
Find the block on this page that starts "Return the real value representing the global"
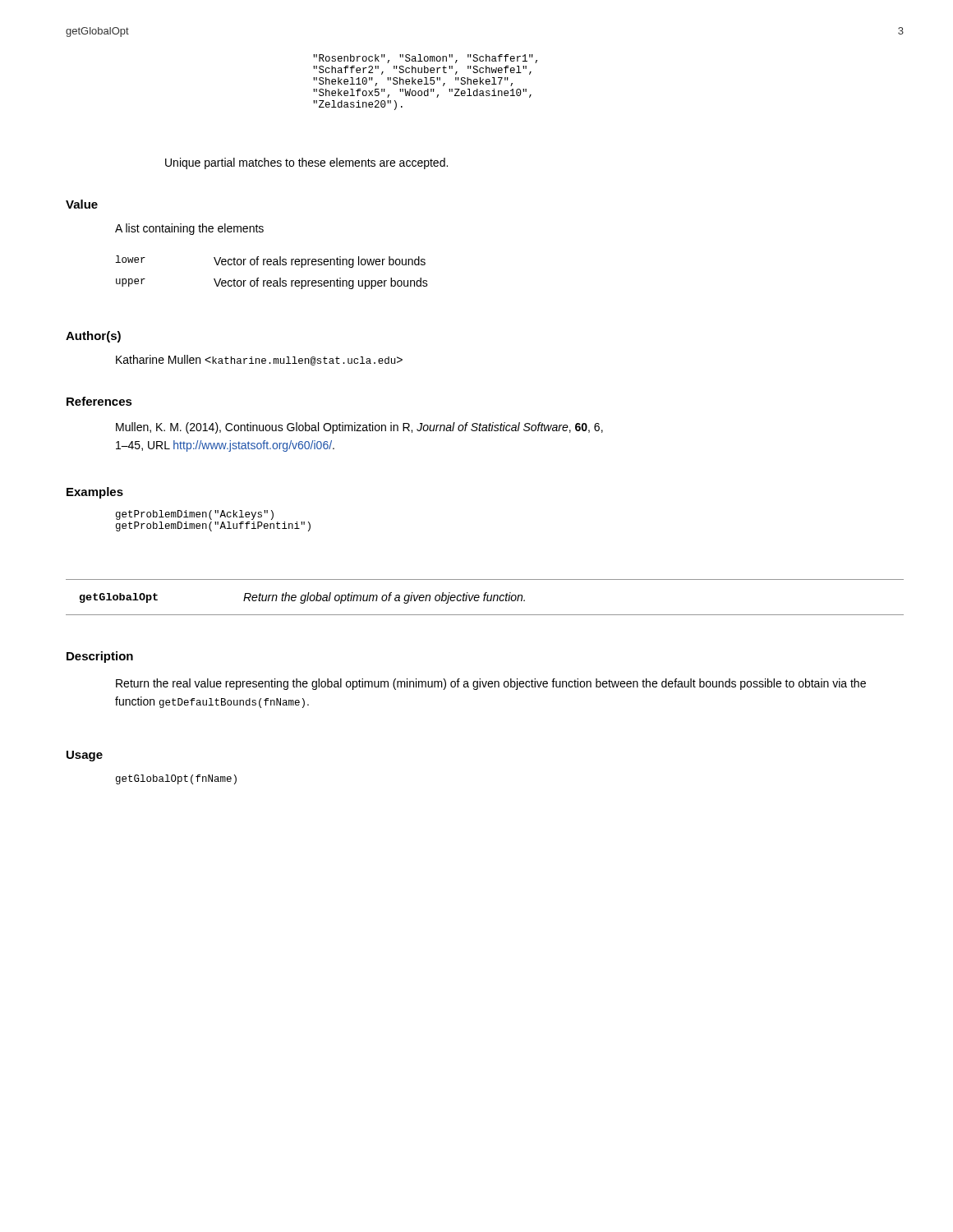coord(491,693)
